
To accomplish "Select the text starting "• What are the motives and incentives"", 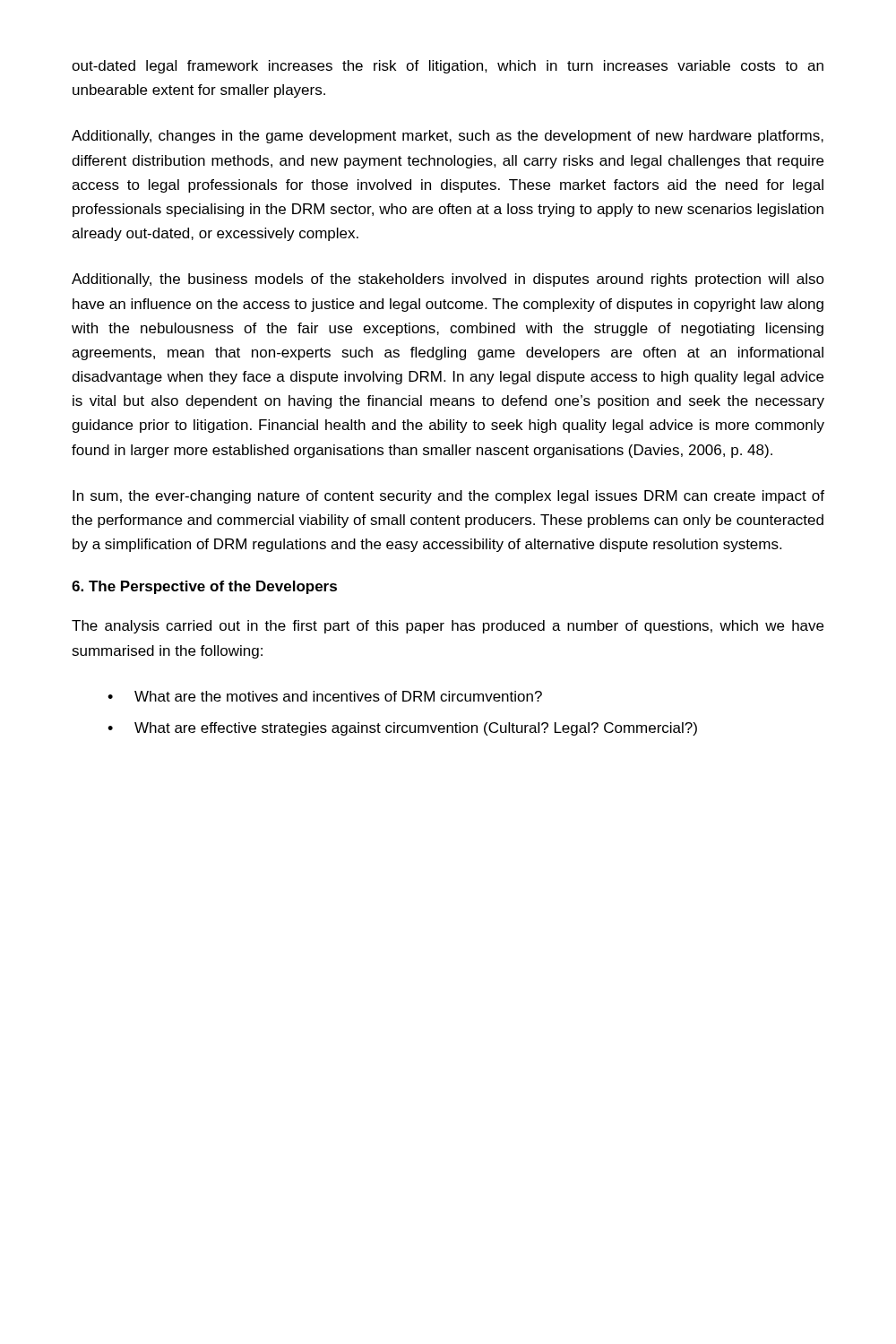I will tap(466, 697).
